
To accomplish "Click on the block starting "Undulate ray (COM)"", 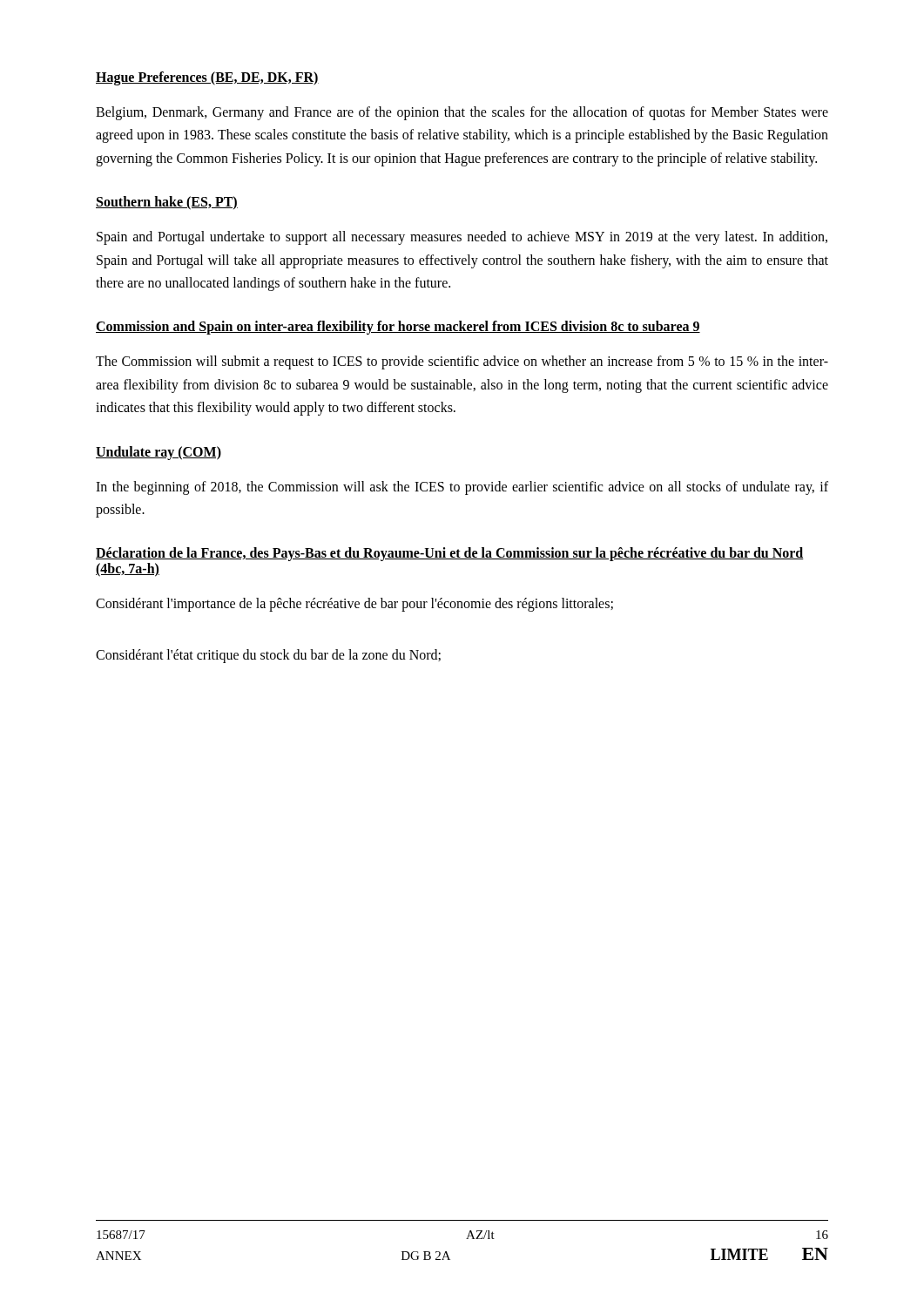I will pos(159,451).
